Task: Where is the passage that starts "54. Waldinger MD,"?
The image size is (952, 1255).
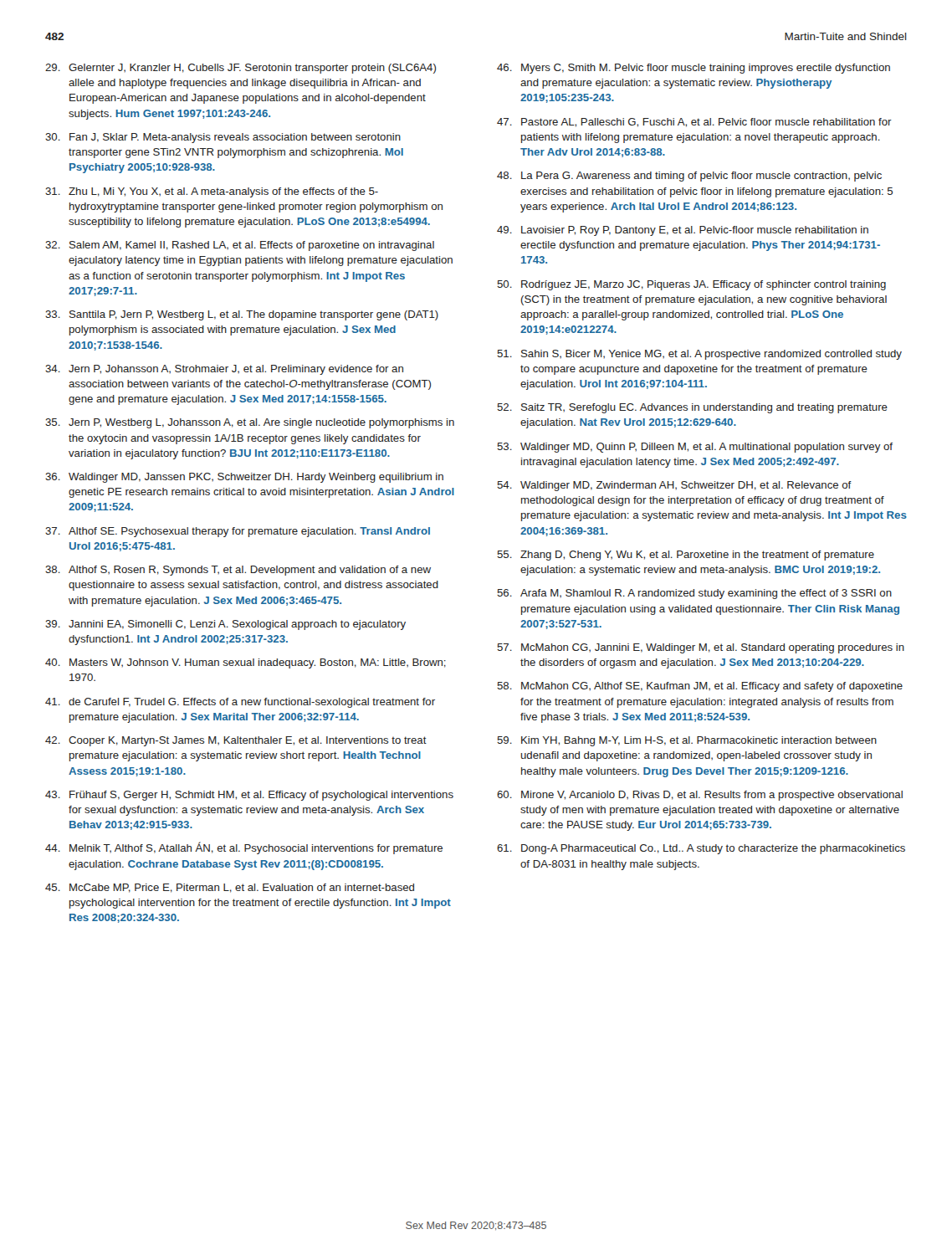Action: click(702, 508)
